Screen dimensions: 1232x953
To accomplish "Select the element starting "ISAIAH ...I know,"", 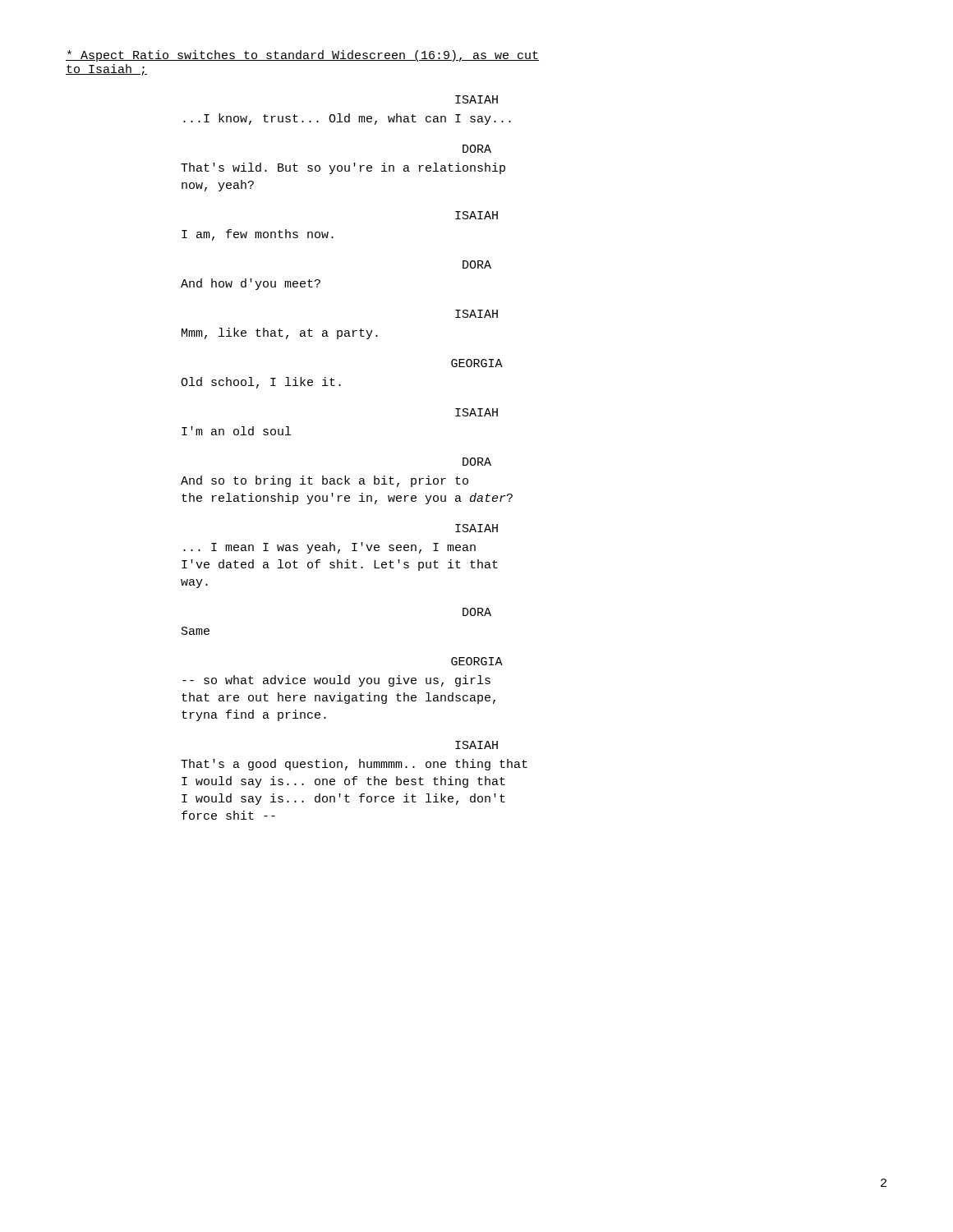I will (476, 111).
